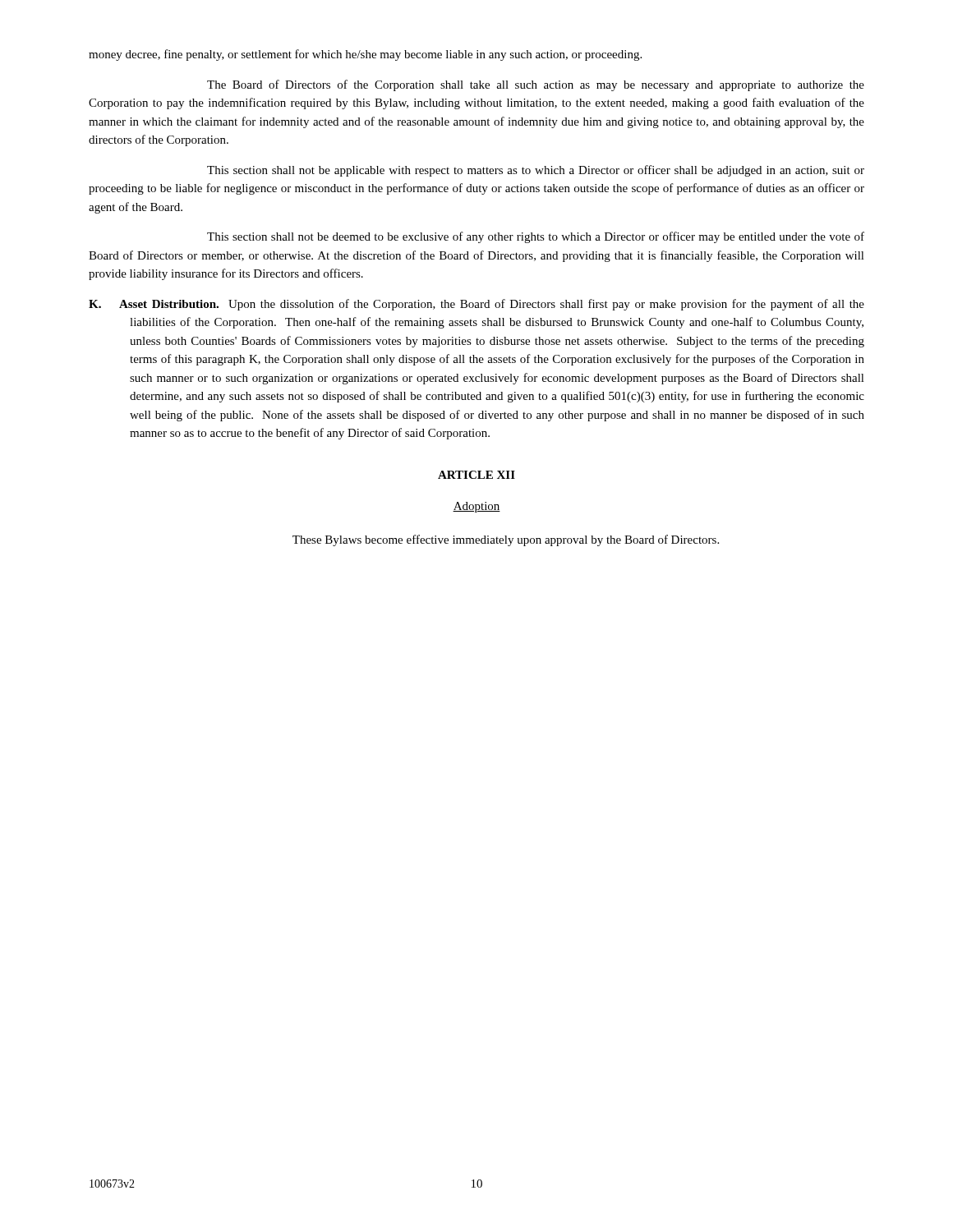Point to the text starting "money decree, fine"
This screenshot has height=1232, width=953.
pyautogui.click(x=366, y=54)
